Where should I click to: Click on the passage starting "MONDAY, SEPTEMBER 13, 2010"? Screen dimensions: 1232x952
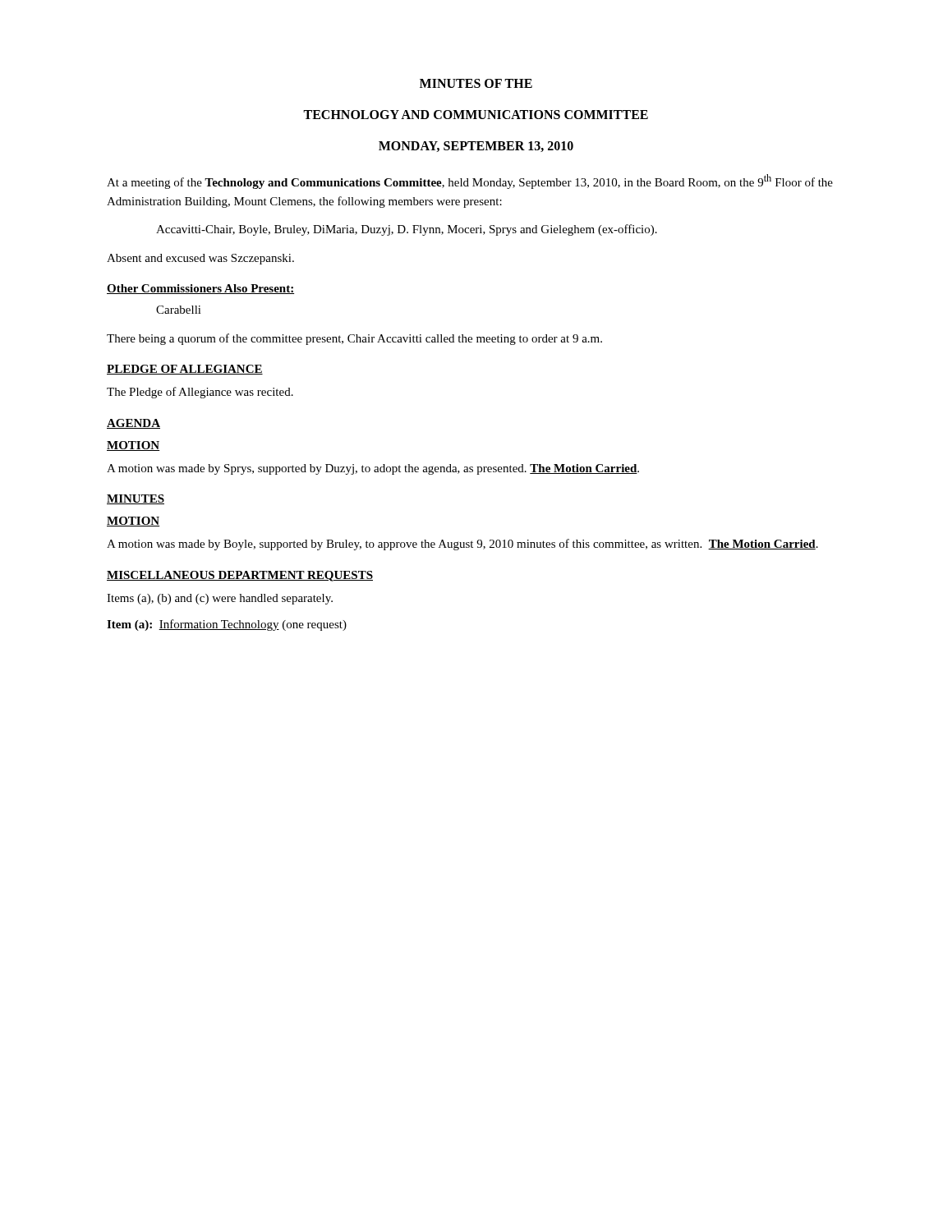click(x=476, y=146)
